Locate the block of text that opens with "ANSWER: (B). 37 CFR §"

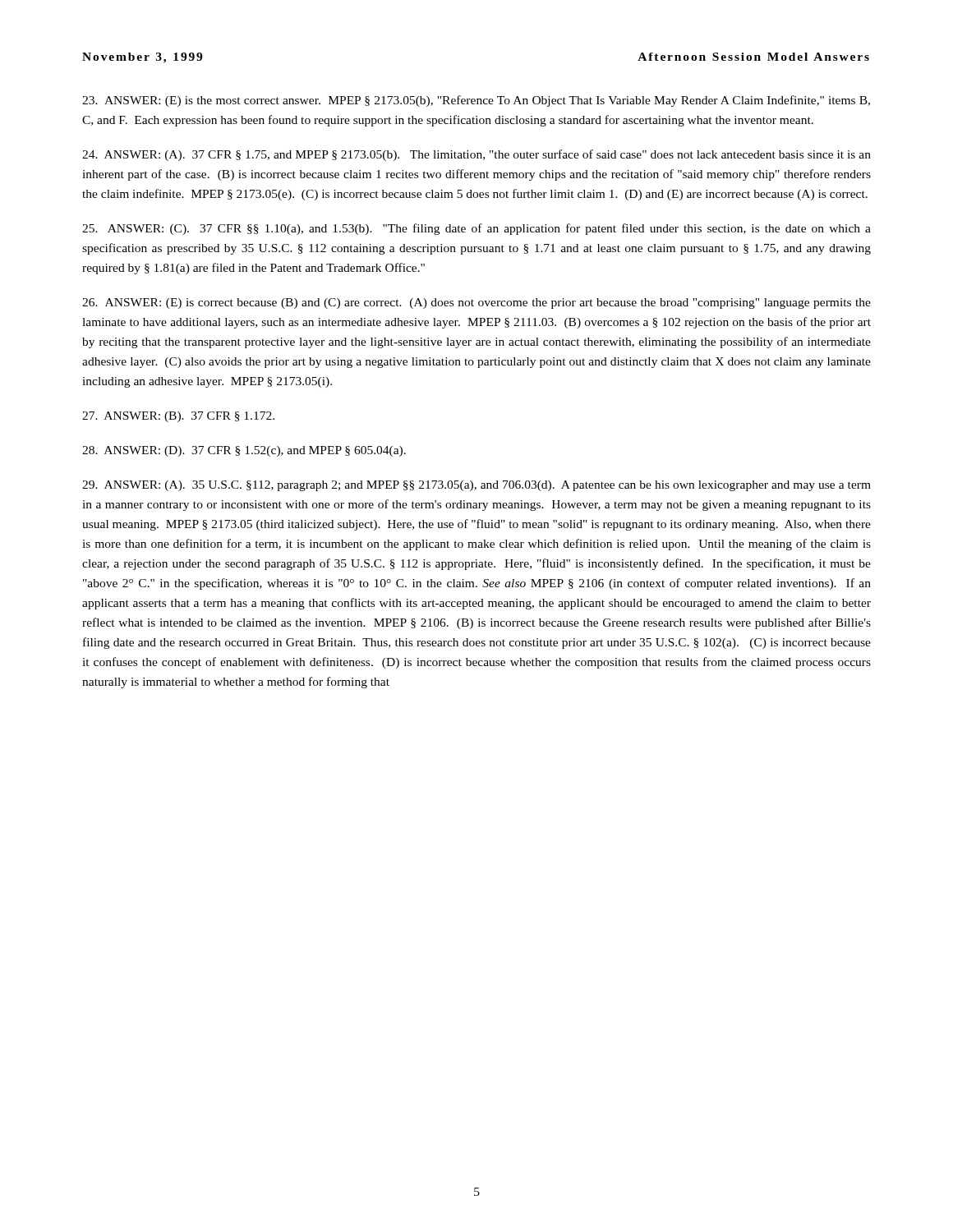179,415
